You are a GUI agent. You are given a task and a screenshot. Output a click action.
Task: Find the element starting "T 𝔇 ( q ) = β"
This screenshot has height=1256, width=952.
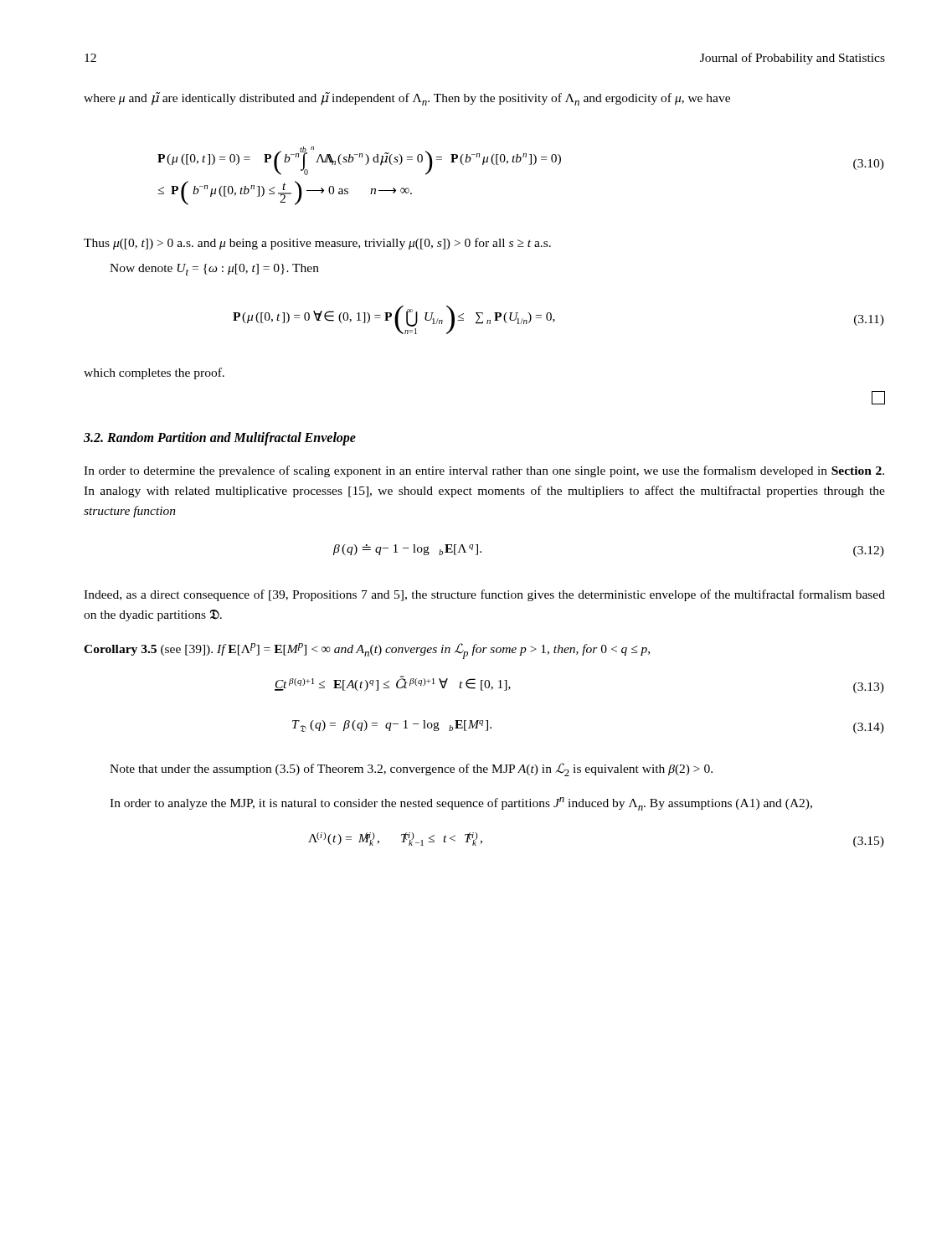click(x=484, y=727)
